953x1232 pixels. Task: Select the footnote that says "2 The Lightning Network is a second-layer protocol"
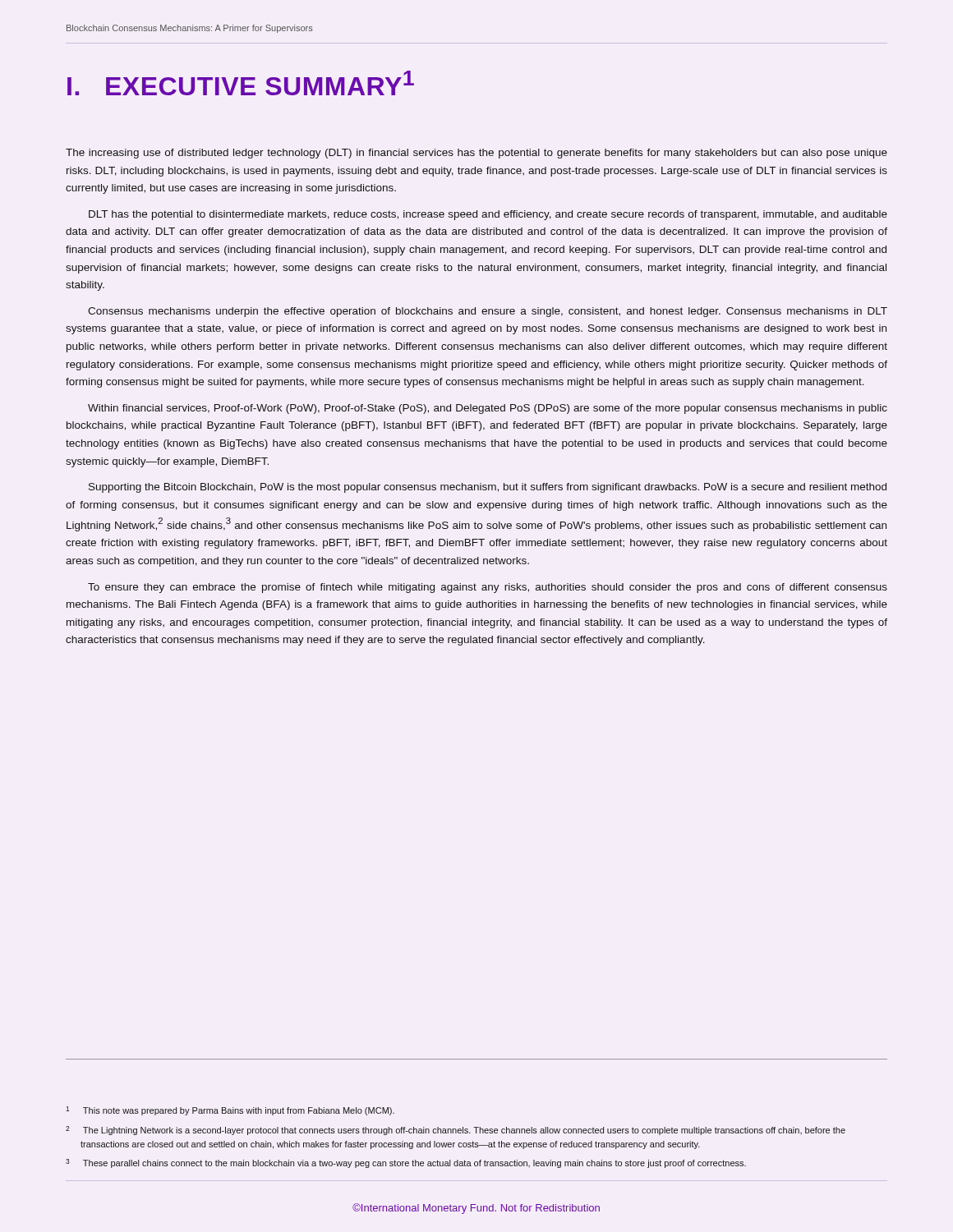click(x=476, y=1138)
